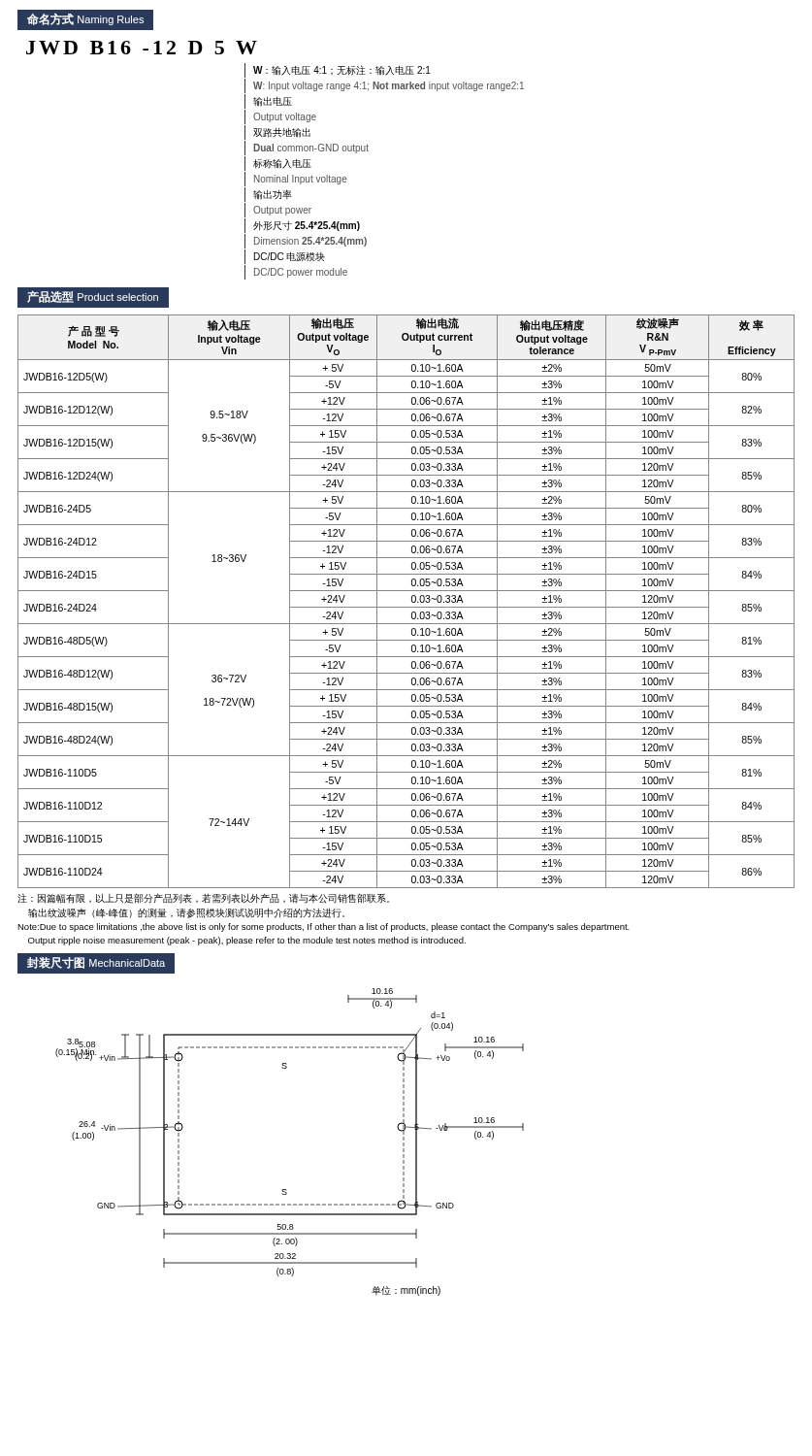Click on the section header with the text "封装尺寸图 MechanicalData"
The height and width of the screenshot is (1456, 812).
(x=96, y=963)
